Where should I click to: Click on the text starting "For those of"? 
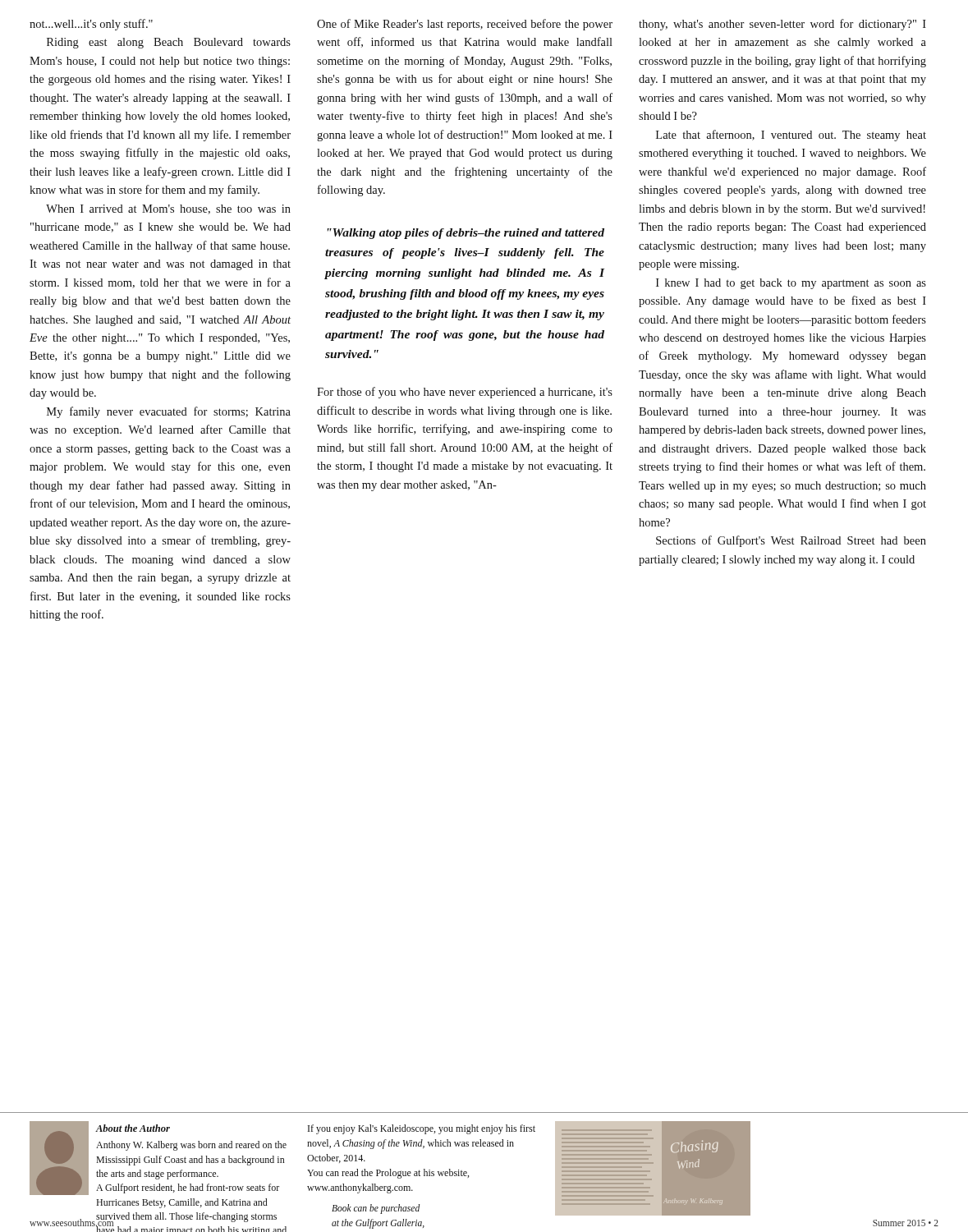[x=465, y=438]
